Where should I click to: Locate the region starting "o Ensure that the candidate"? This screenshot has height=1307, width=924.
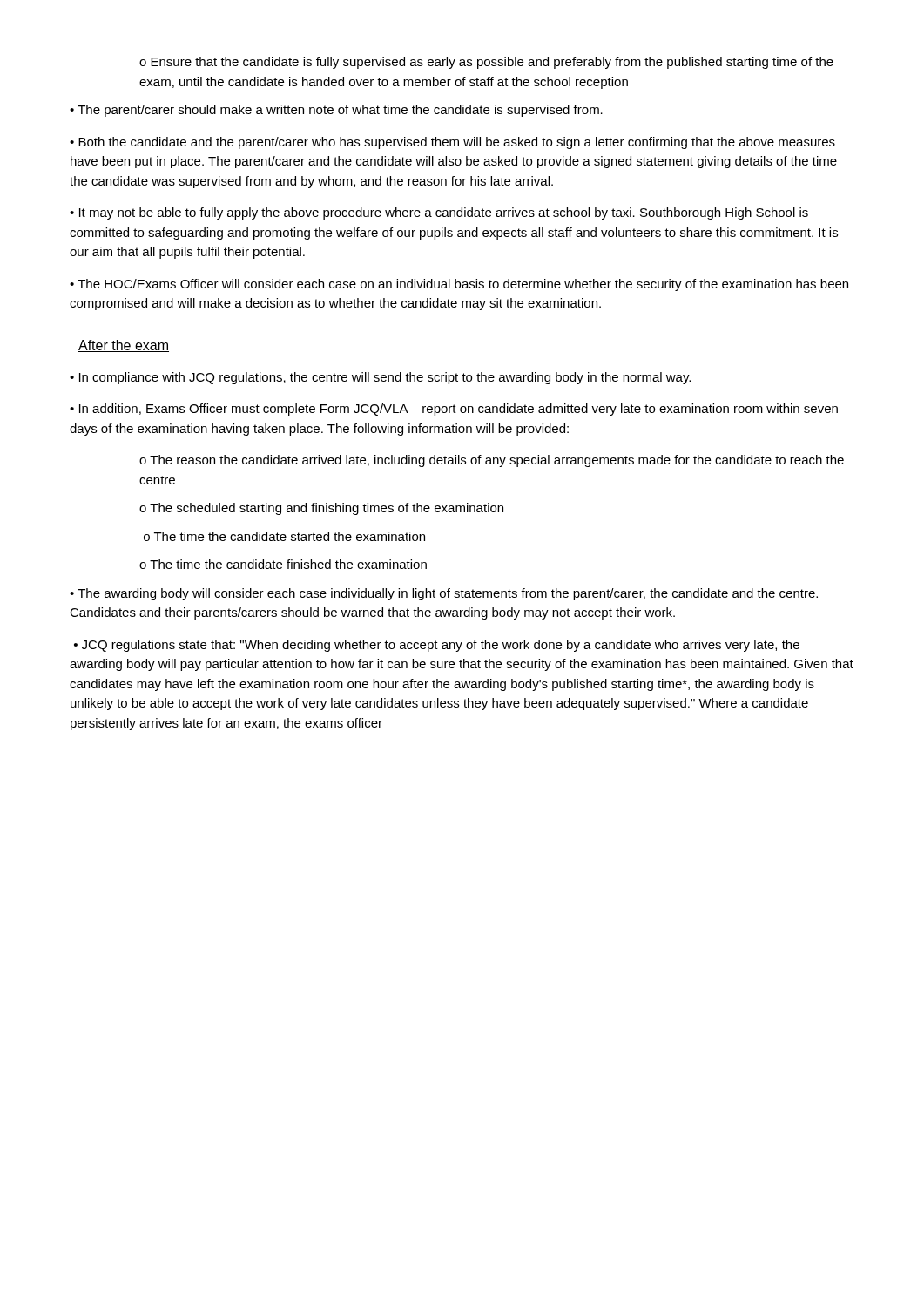(486, 71)
